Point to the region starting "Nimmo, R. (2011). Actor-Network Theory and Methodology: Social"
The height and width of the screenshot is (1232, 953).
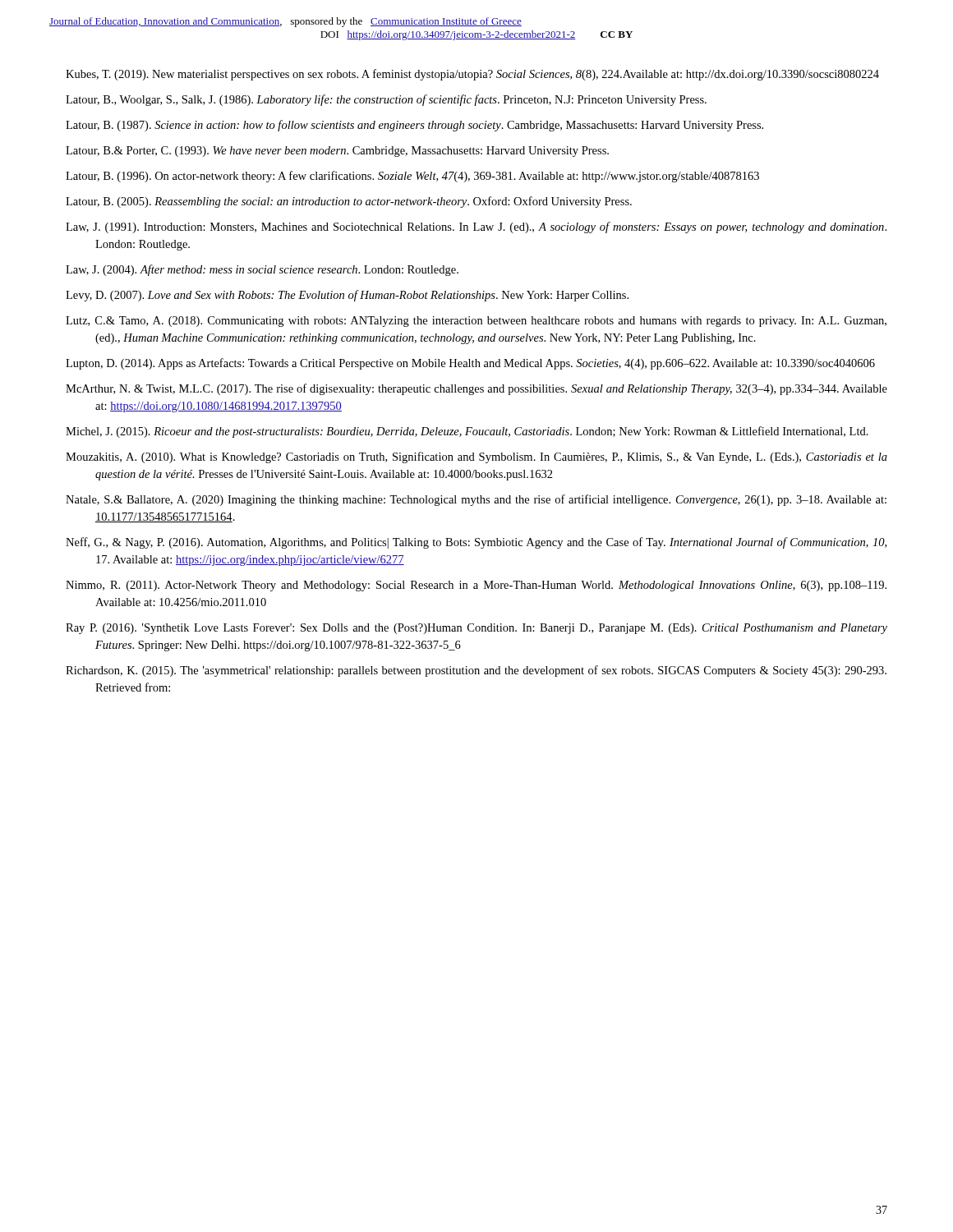click(x=476, y=594)
